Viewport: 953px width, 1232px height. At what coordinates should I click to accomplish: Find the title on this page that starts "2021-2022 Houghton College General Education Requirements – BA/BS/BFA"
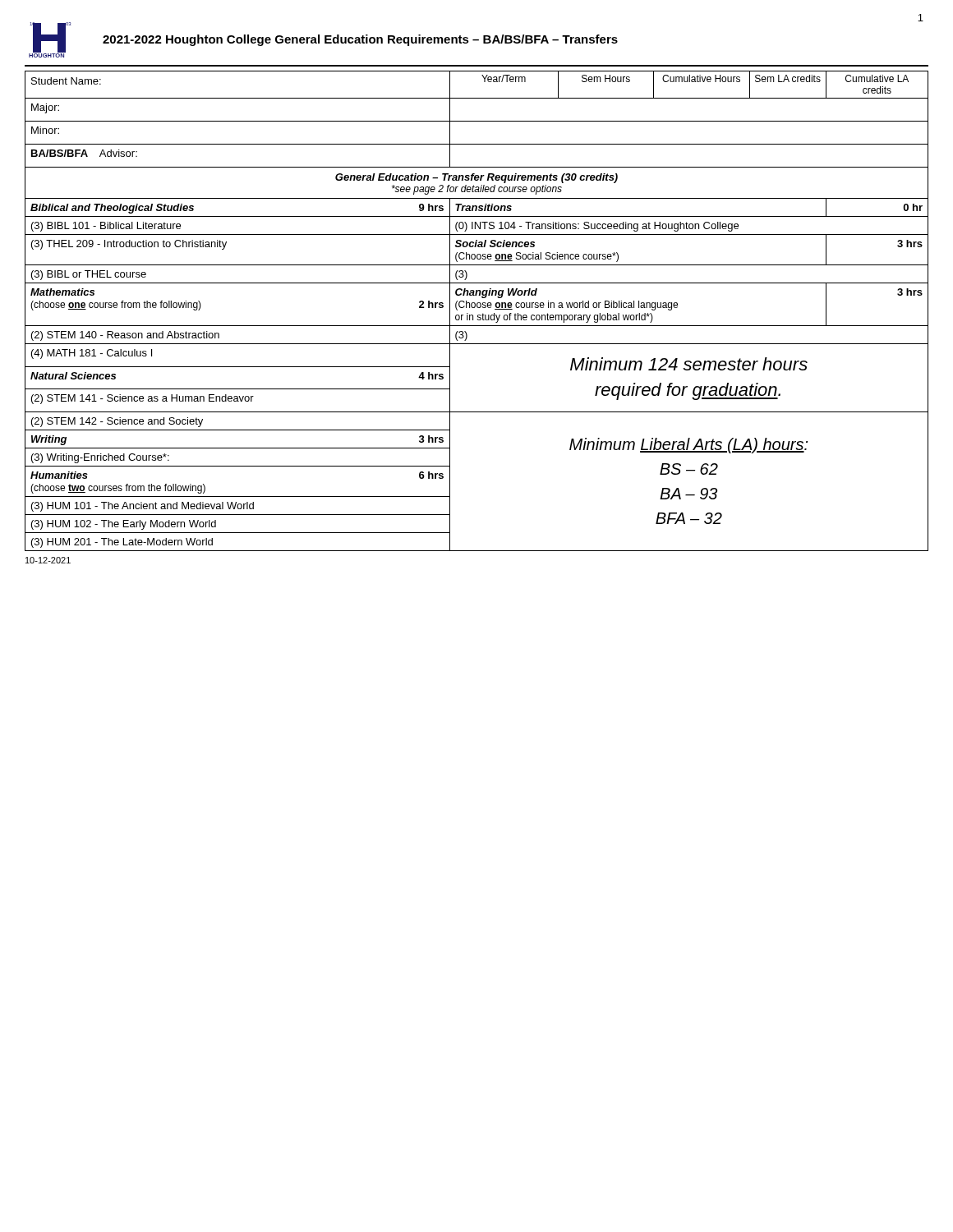[360, 39]
